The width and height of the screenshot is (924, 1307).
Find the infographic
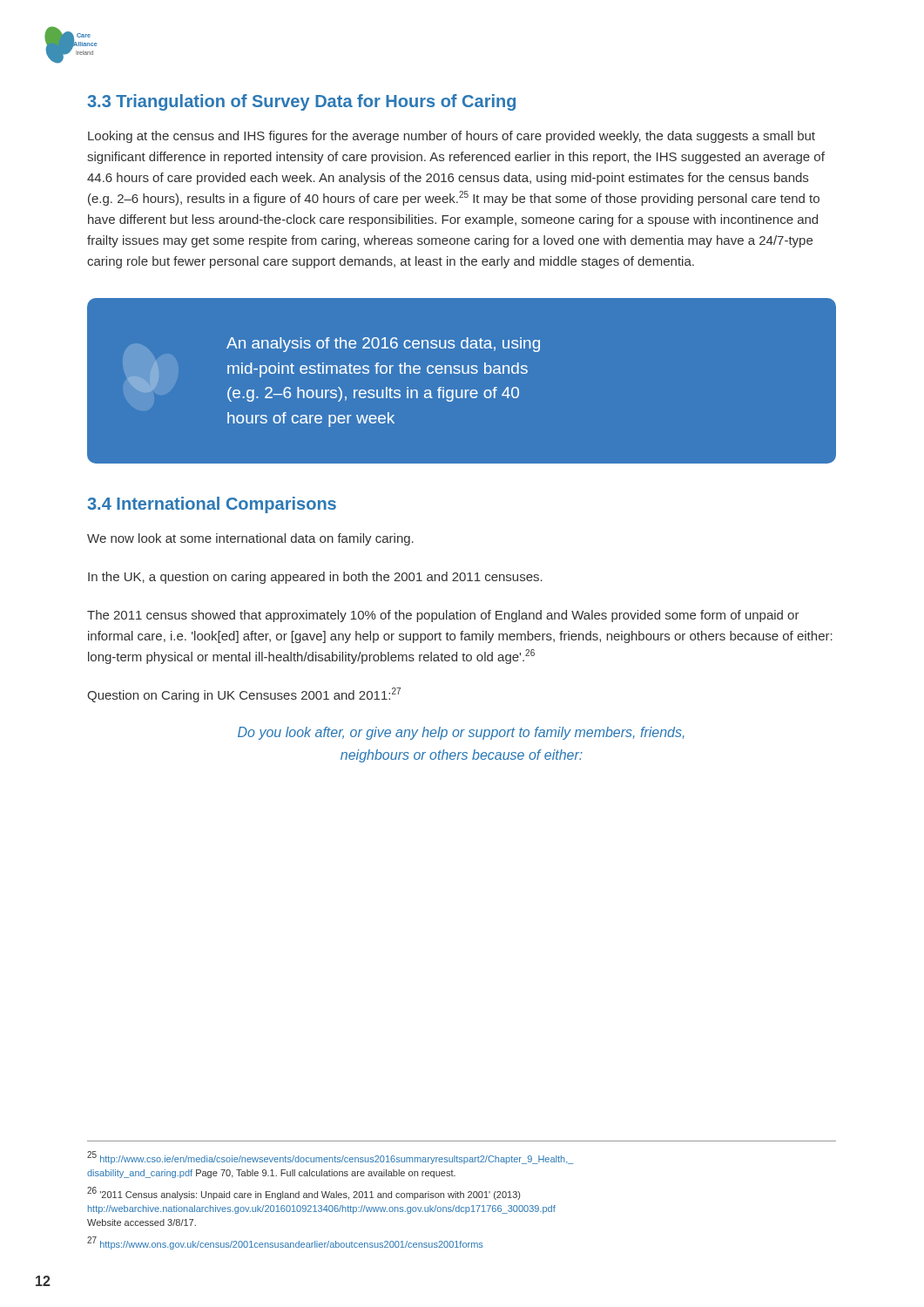point(462,381)
